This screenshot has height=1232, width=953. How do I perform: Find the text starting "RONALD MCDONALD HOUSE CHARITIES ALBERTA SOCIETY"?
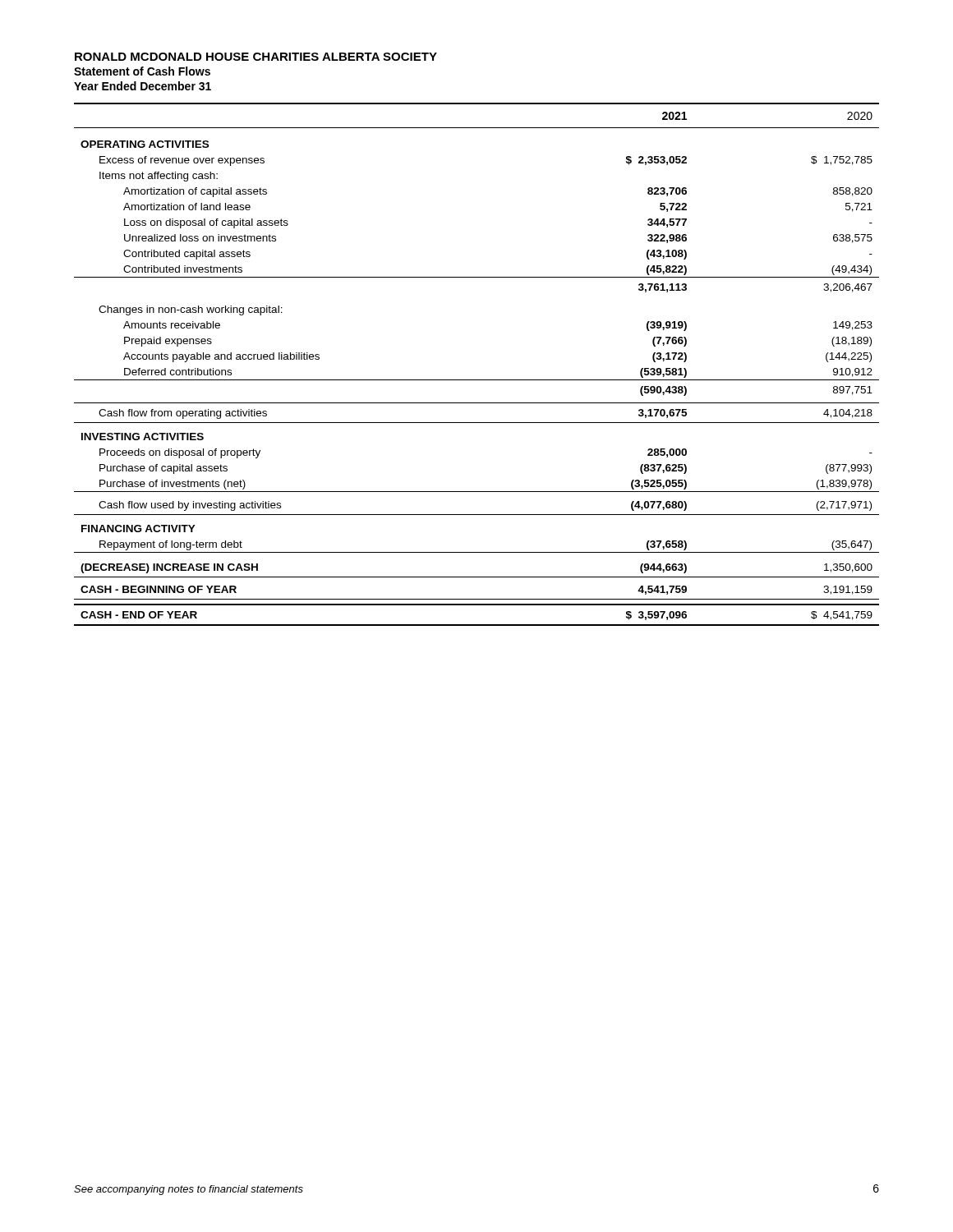coord(255,56)
